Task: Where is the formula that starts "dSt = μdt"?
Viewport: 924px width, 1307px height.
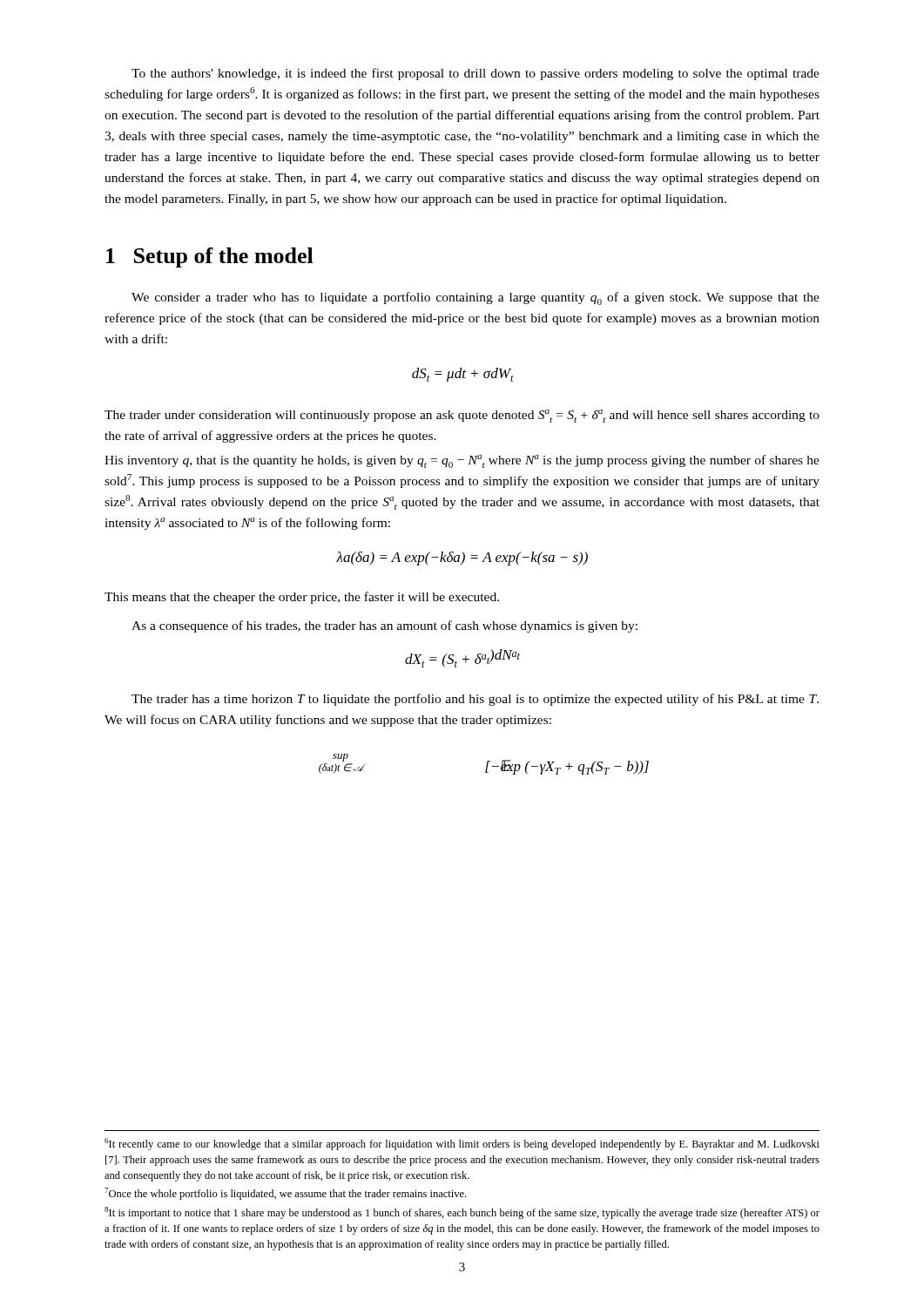Action: pyautogui.click(x=462, y=373)
